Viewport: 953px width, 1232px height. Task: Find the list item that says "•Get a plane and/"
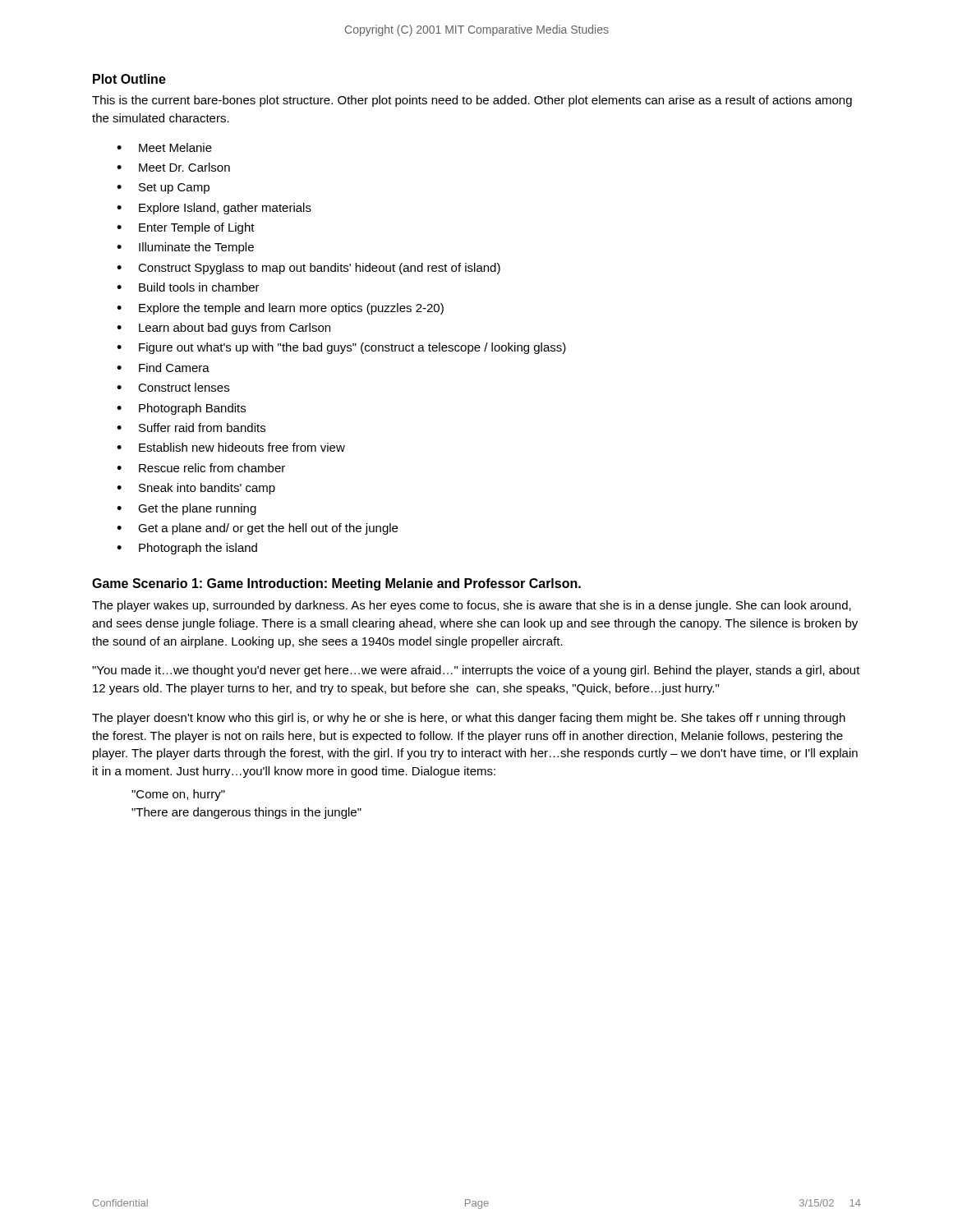(258, 529)
